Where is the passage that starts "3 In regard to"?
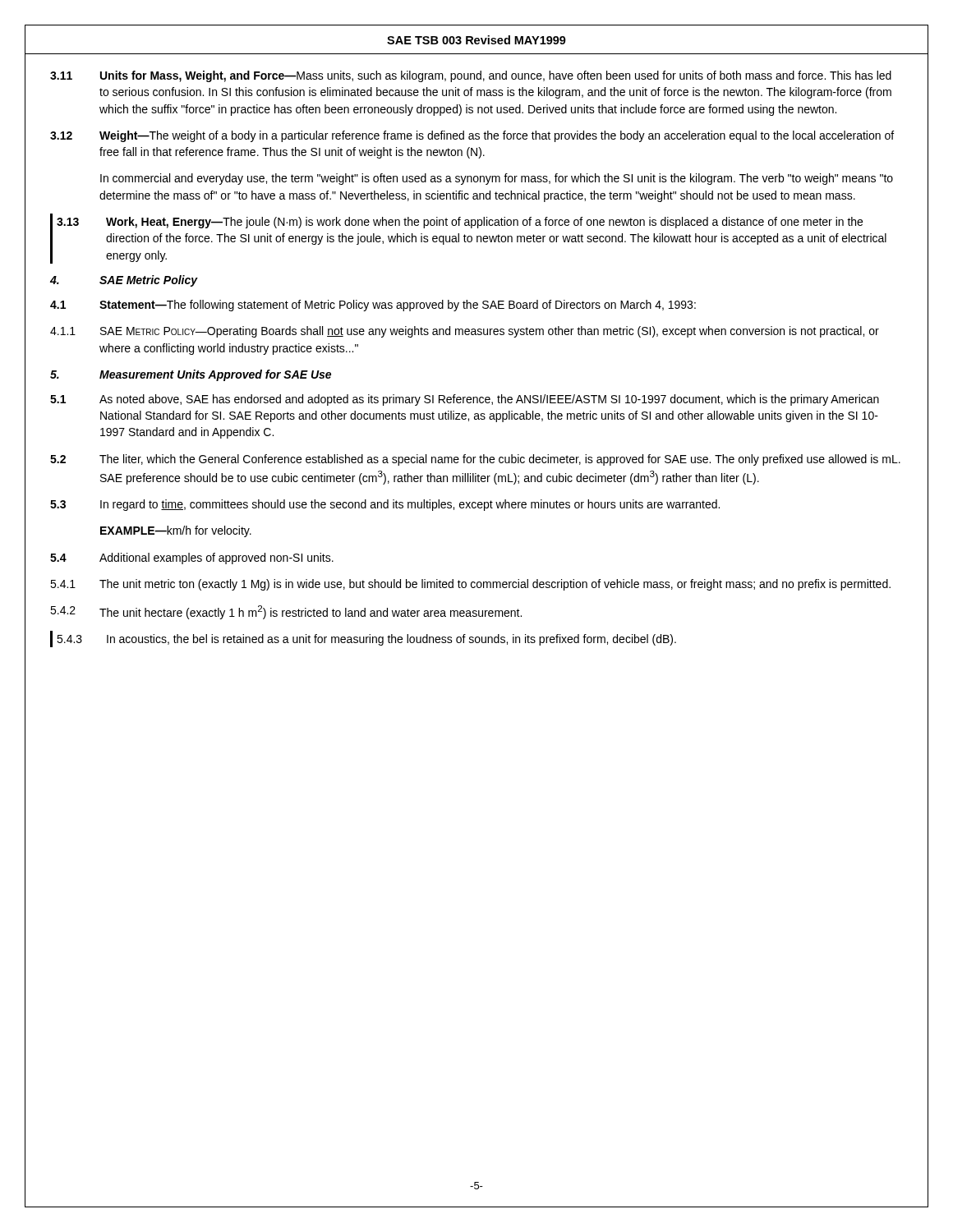Image resolution: width=953 pixels, height=1232 pixels. click(x=476, y=504)
